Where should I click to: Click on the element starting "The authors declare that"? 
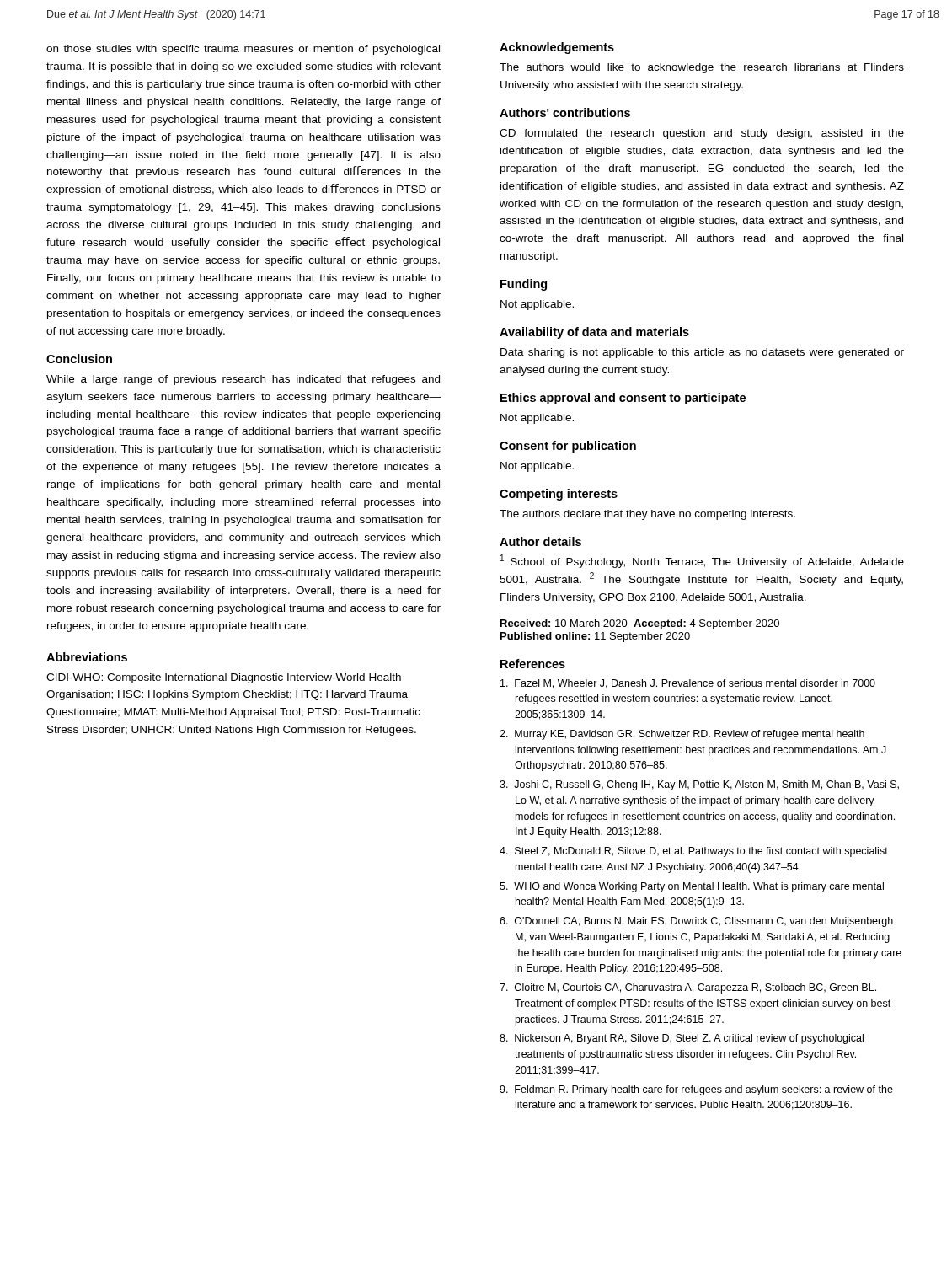point(648,513)
